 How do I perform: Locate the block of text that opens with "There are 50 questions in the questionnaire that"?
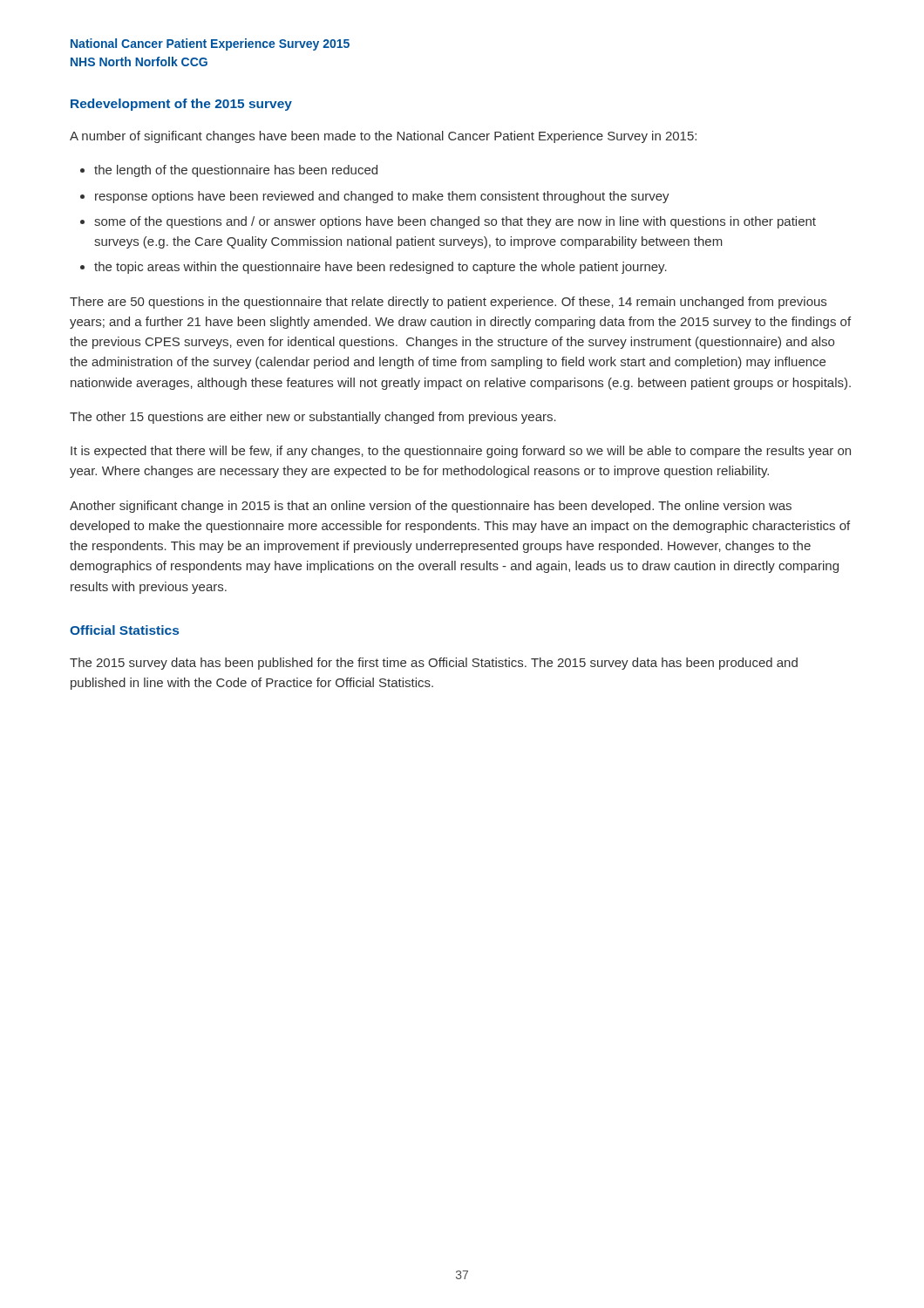[461, 341]
